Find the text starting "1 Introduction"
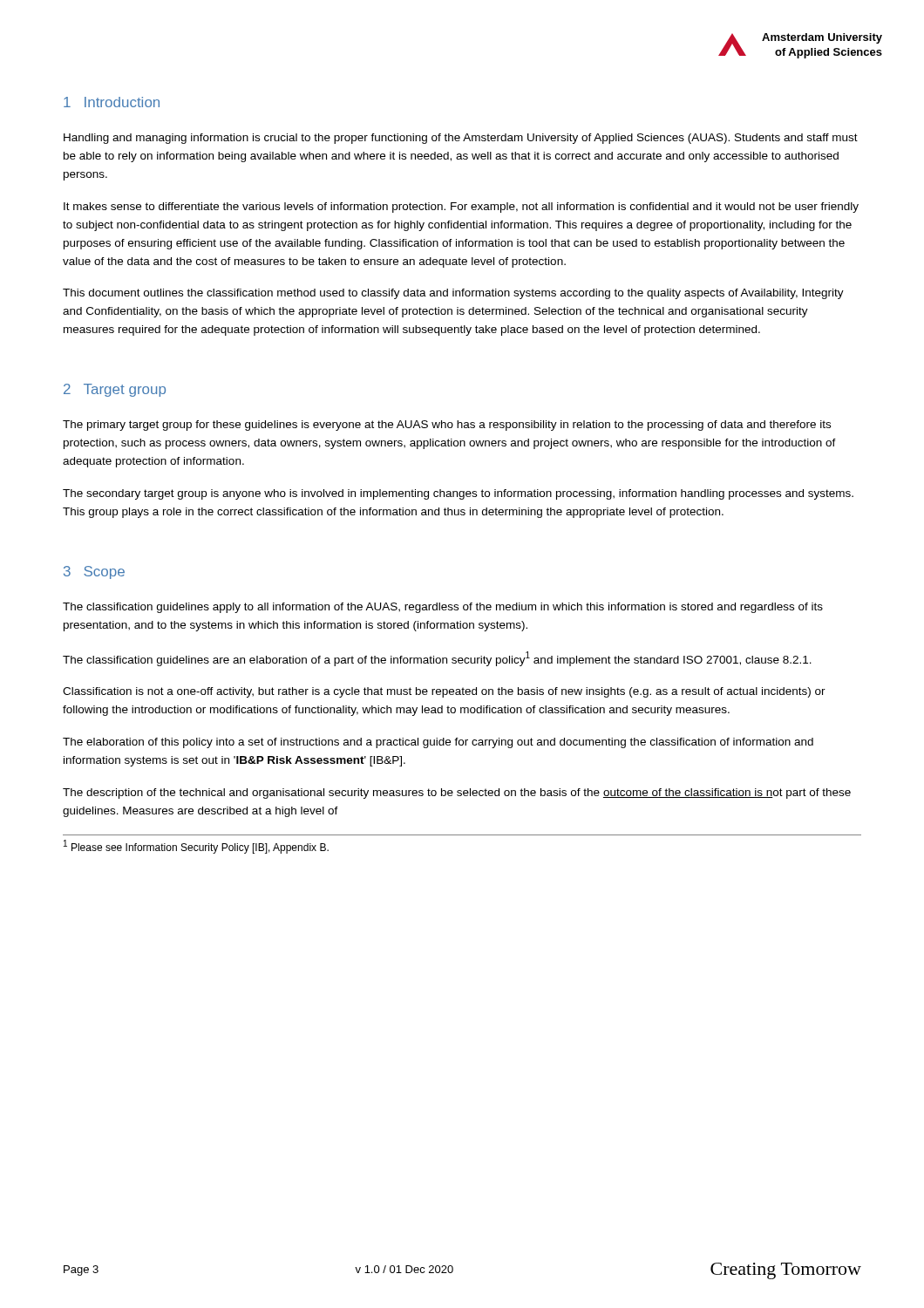Viewport: 924px width, 1308px height. pos(112,103)
